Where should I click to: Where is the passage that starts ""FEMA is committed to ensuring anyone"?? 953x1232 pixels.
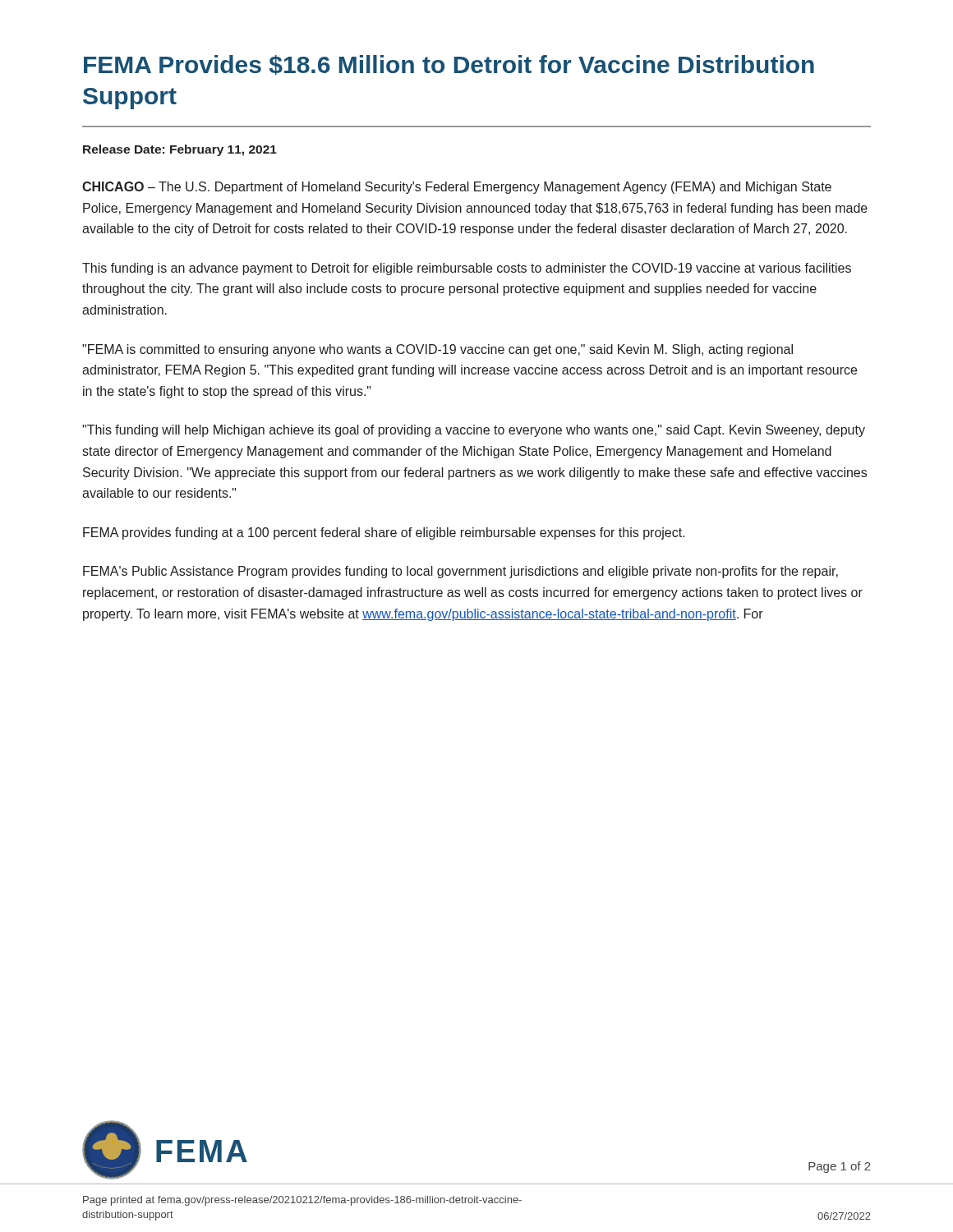click(470, 370)
